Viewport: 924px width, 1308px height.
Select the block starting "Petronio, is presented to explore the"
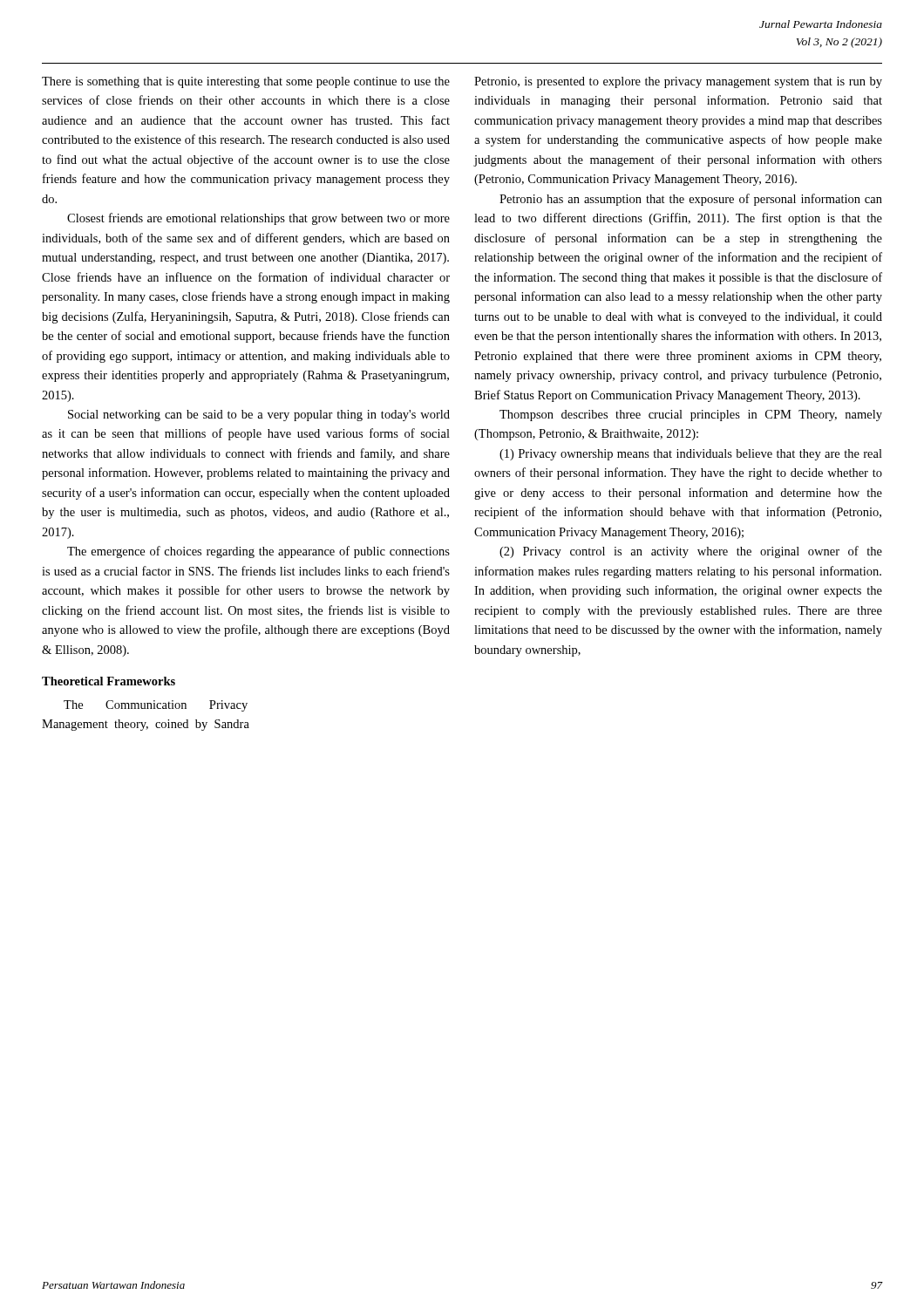678,365
